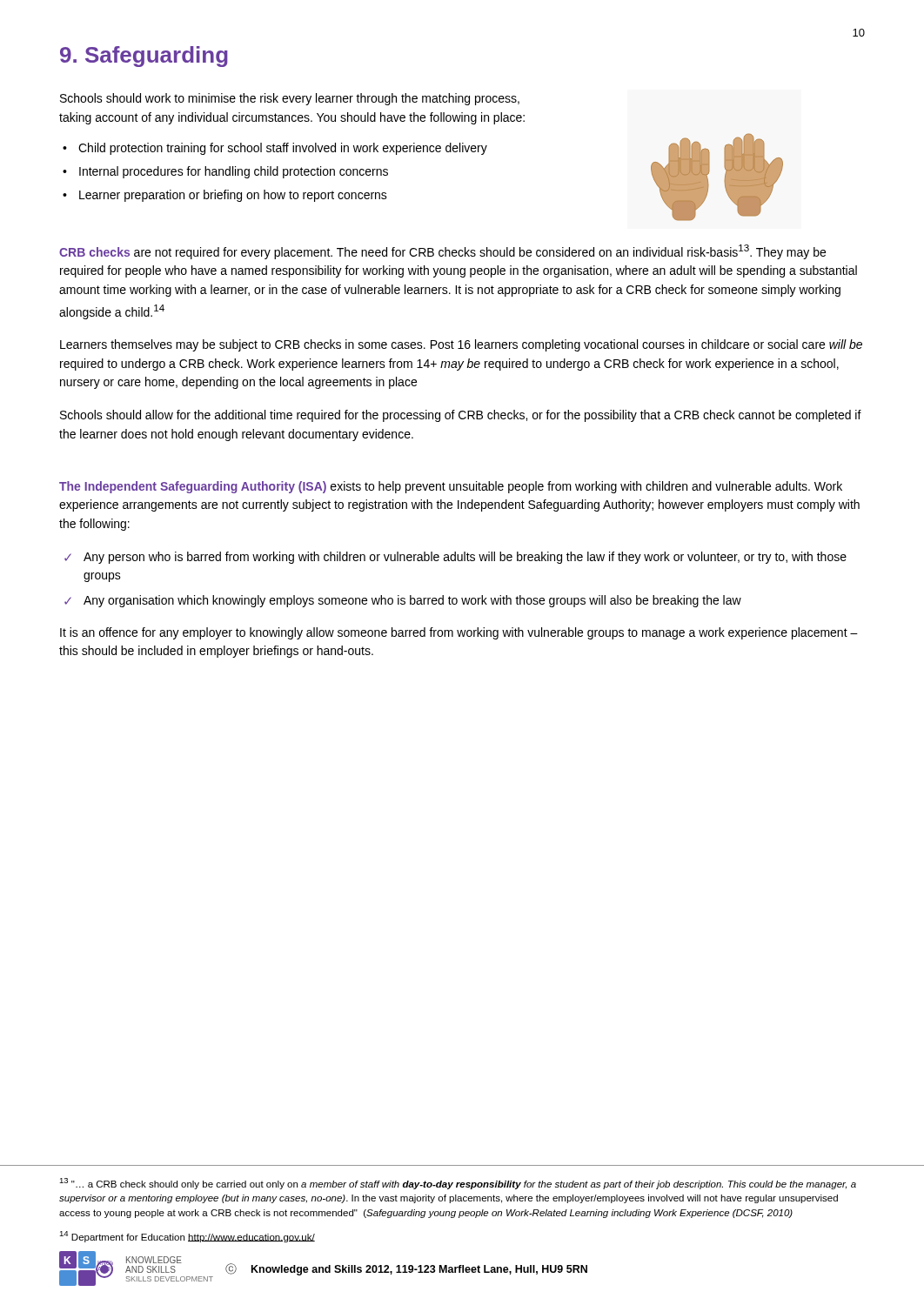The image size is (924, 1305).
Task: Point to the passage starting "Child protection training for school staff"
Action: [283, 148]
